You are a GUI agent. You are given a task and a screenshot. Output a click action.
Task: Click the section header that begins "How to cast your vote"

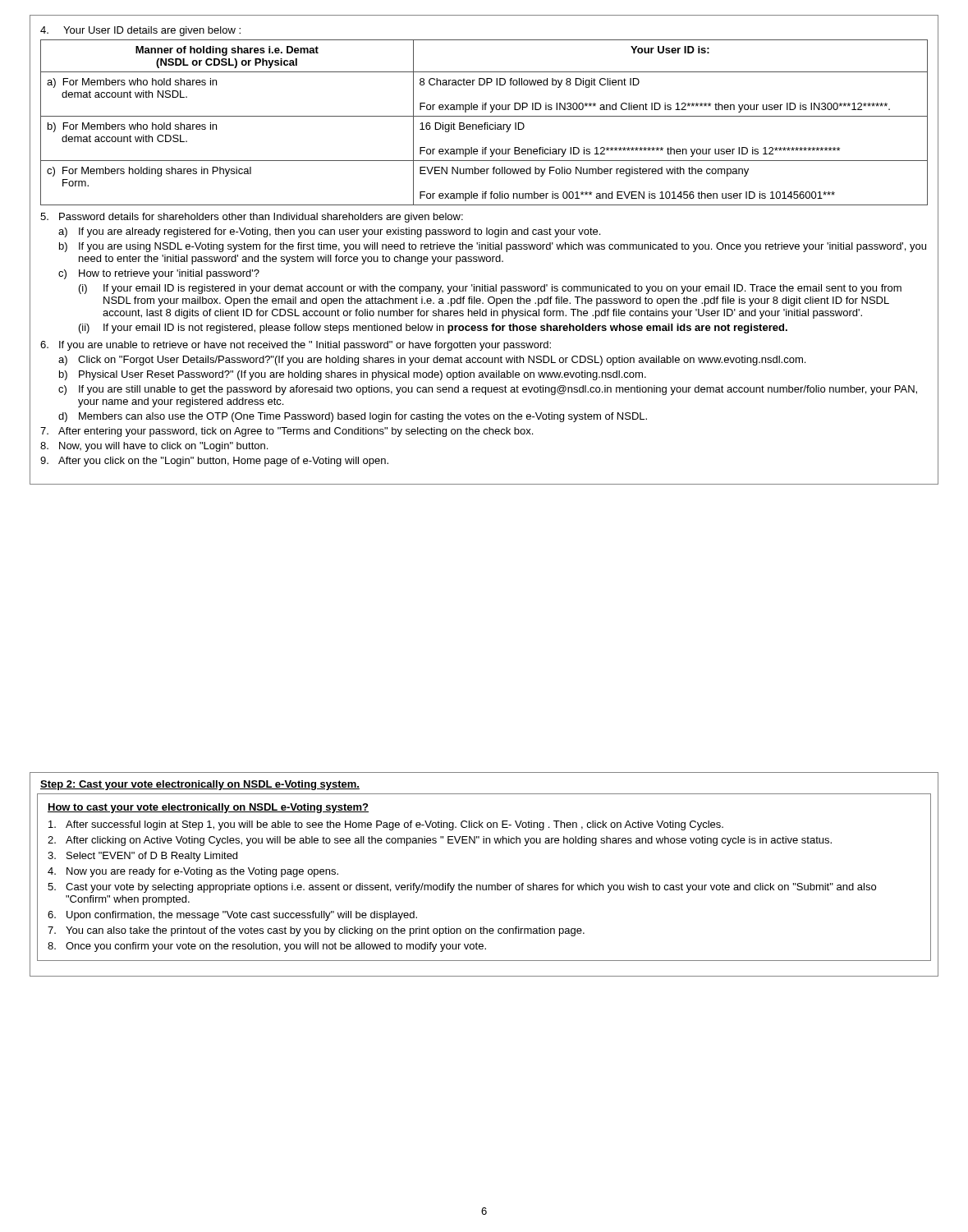click(208, 807)
